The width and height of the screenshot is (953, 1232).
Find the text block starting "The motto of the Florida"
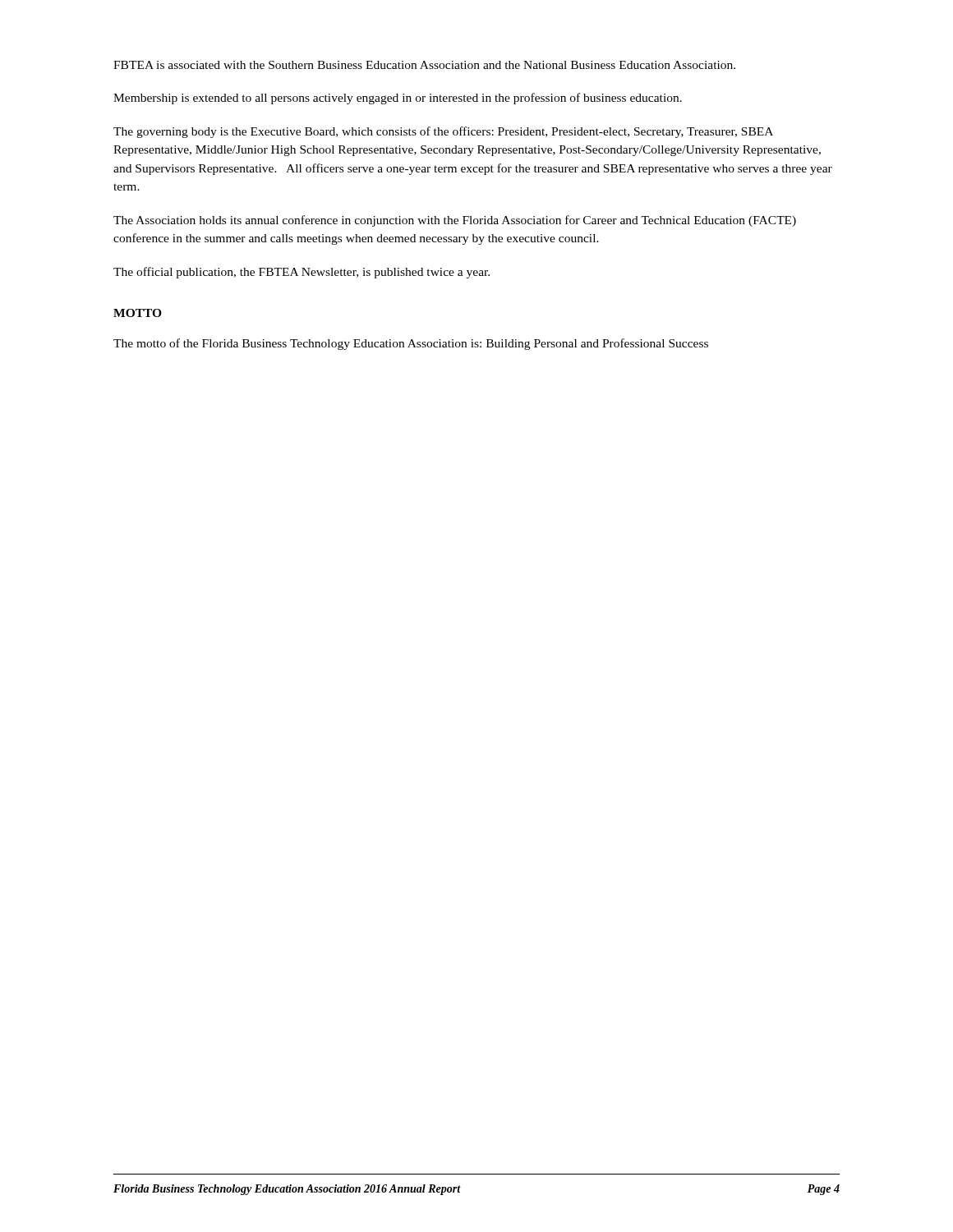click(x=411, y=343)
